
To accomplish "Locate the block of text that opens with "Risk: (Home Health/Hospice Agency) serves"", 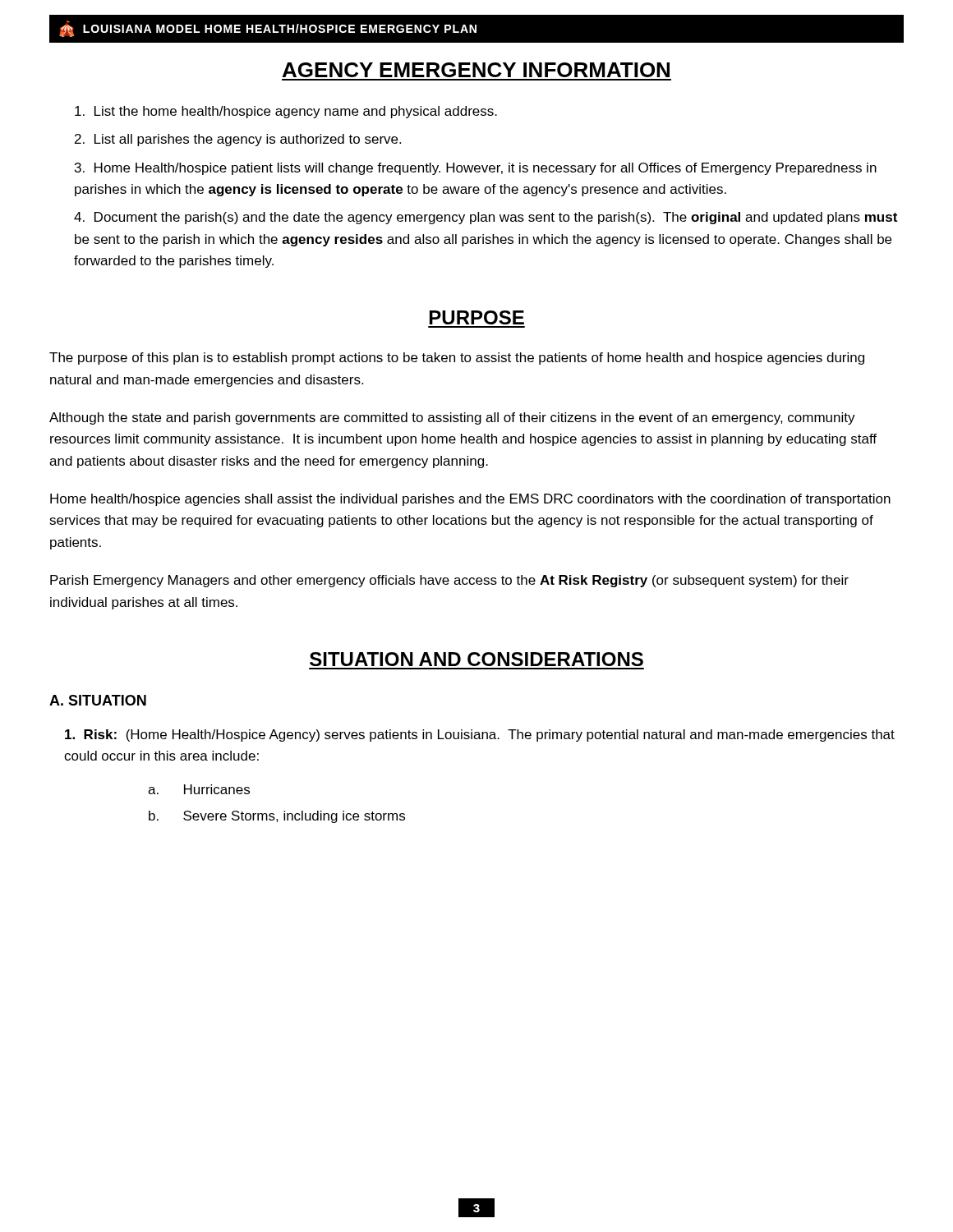I will tap(479, 745).
